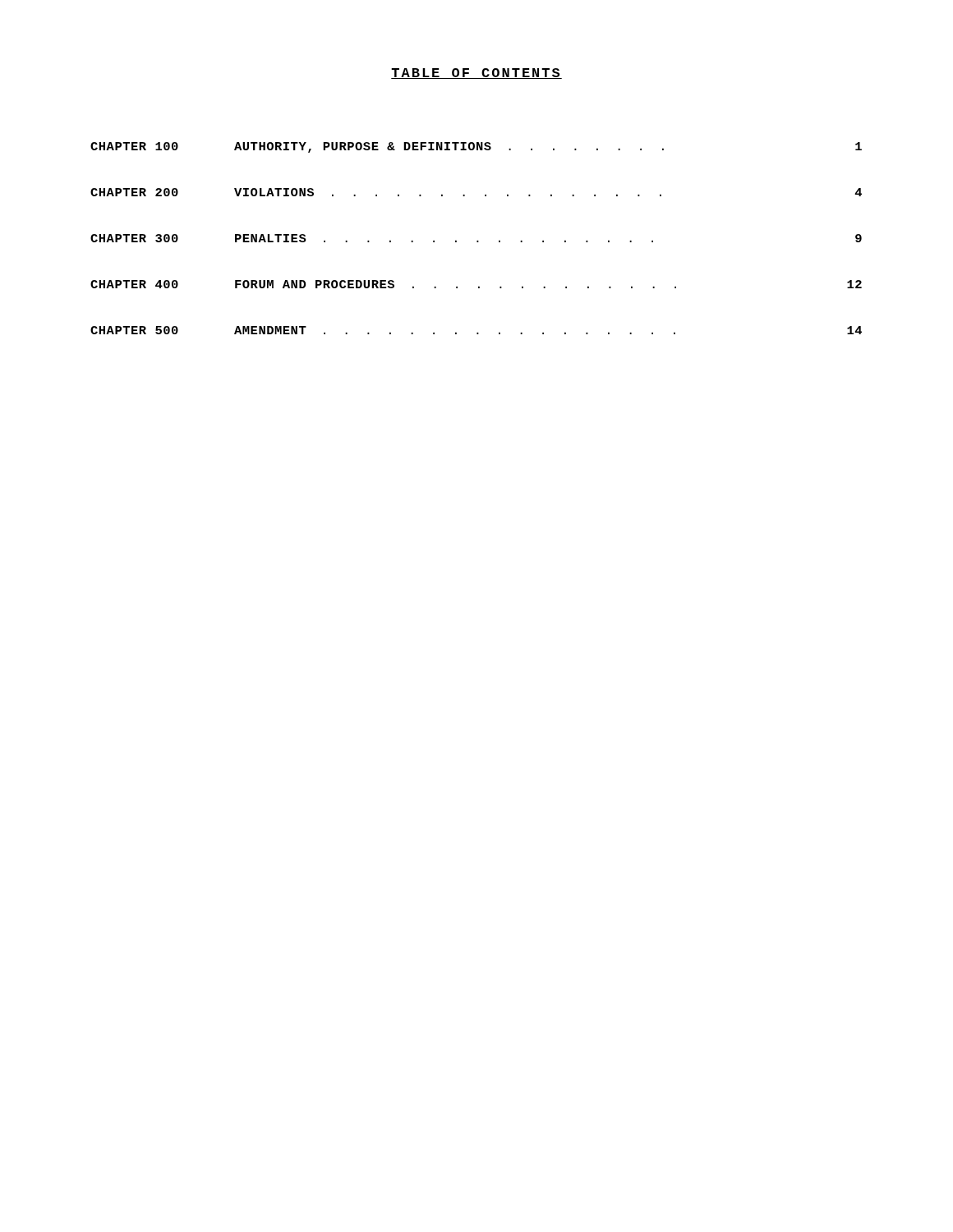953x1232 pixels.
Task: Find the block on this page that starts "CHAPTER 400 FORUM AND PROCEDURES"
Action: pyautogui.click(x=476, y=285)
